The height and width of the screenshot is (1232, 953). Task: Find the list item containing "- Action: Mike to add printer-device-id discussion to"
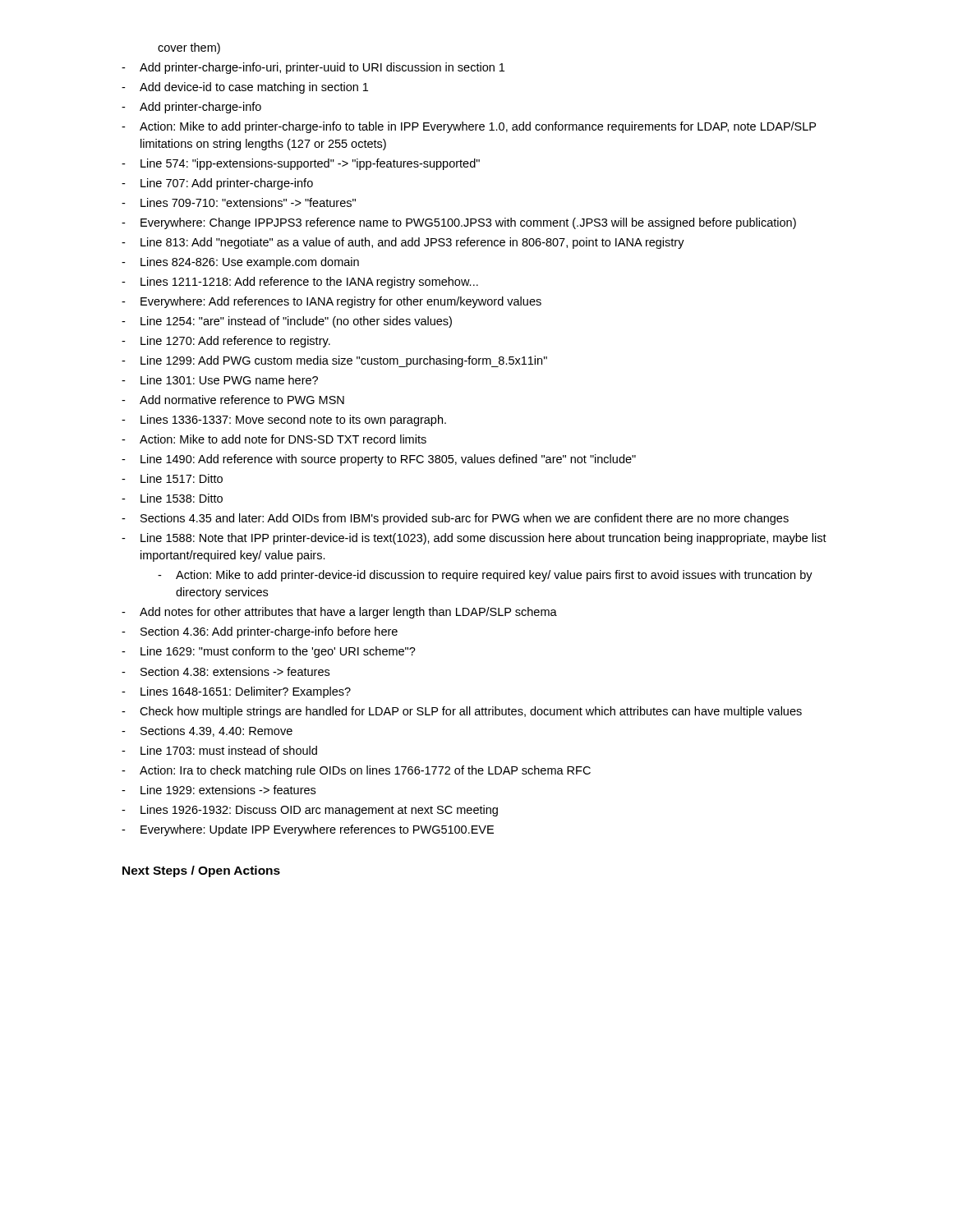493,584
